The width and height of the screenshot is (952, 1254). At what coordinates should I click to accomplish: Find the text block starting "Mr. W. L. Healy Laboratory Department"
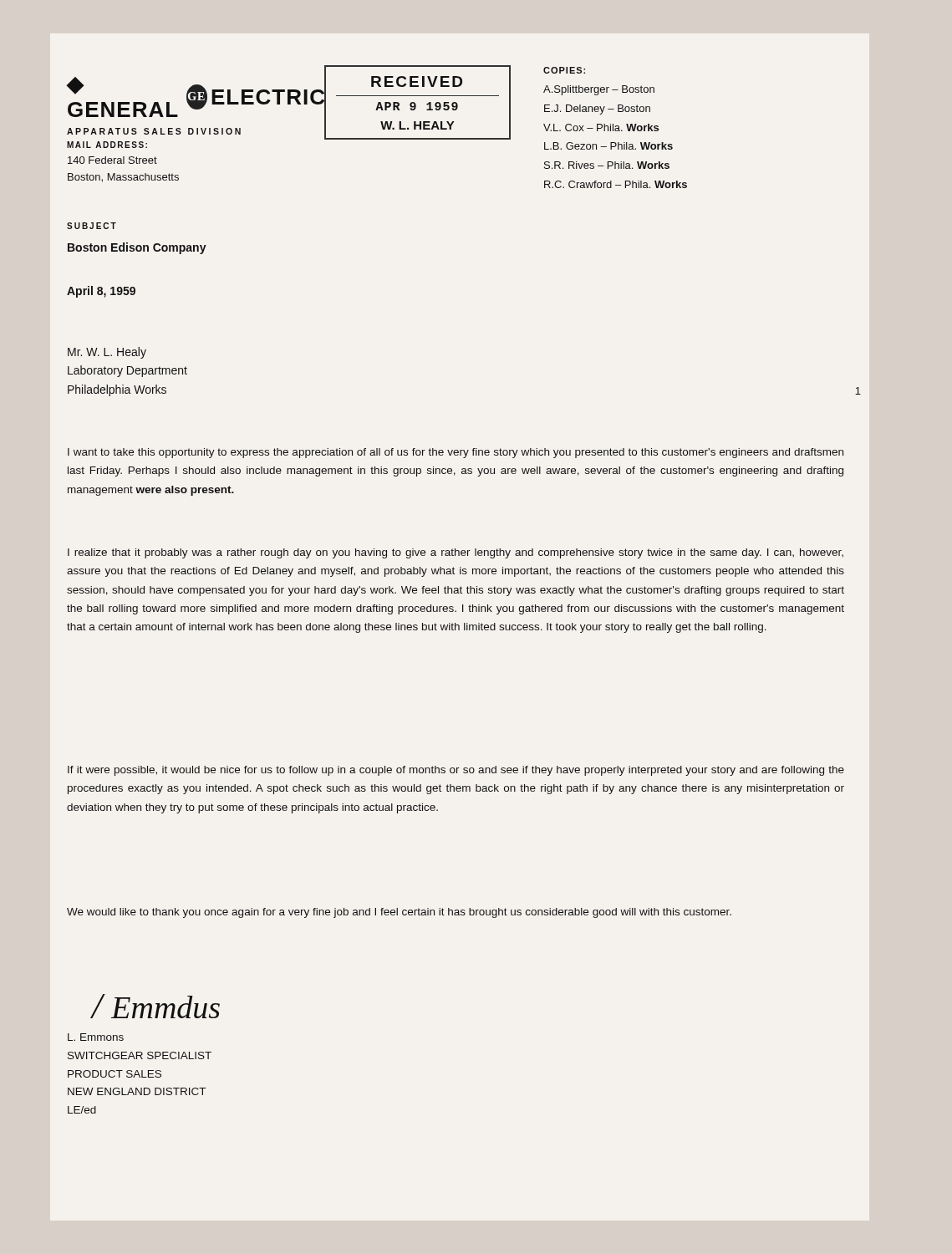127,371
